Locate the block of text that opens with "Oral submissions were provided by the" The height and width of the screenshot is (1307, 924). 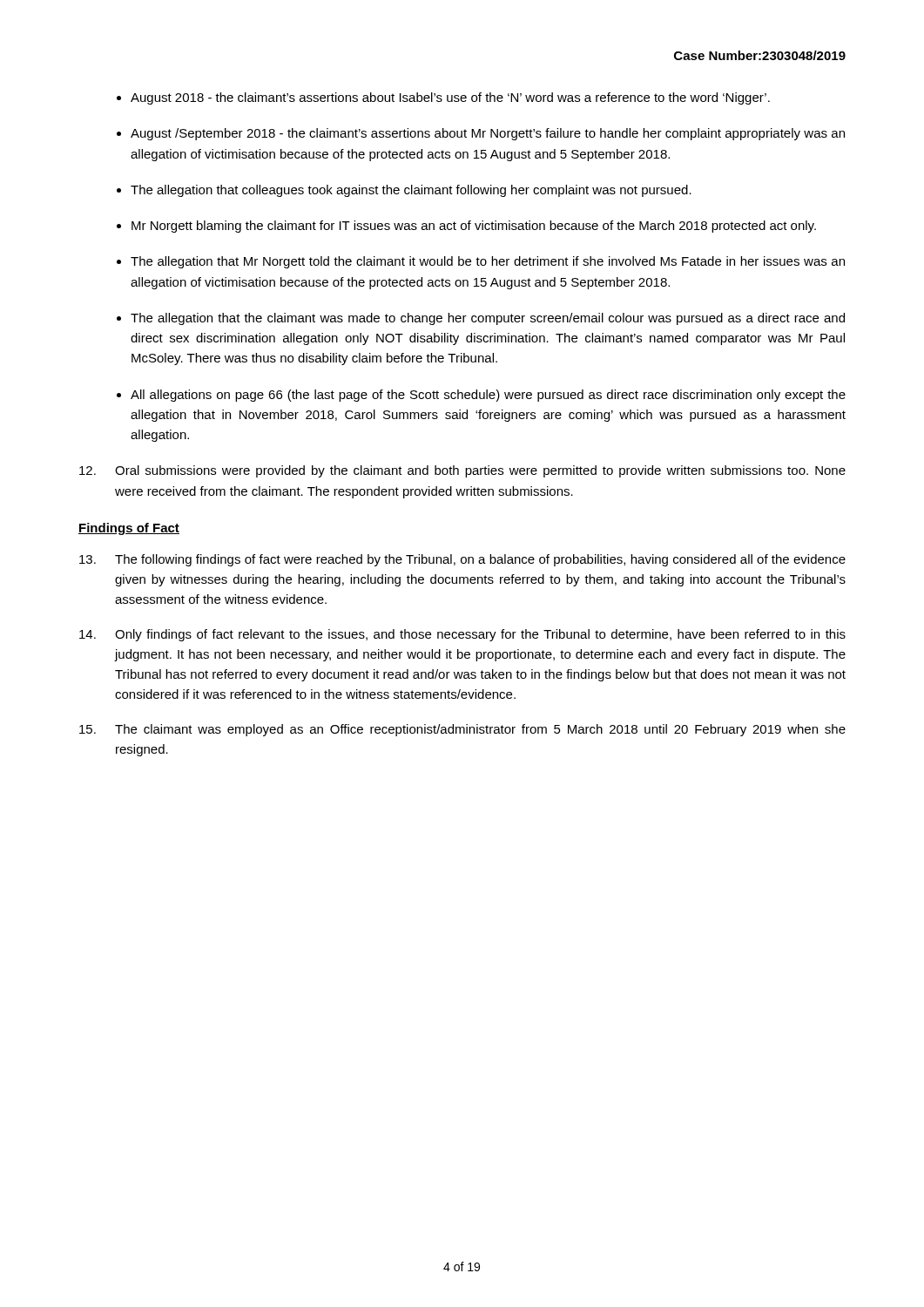(x=462, y=481)
